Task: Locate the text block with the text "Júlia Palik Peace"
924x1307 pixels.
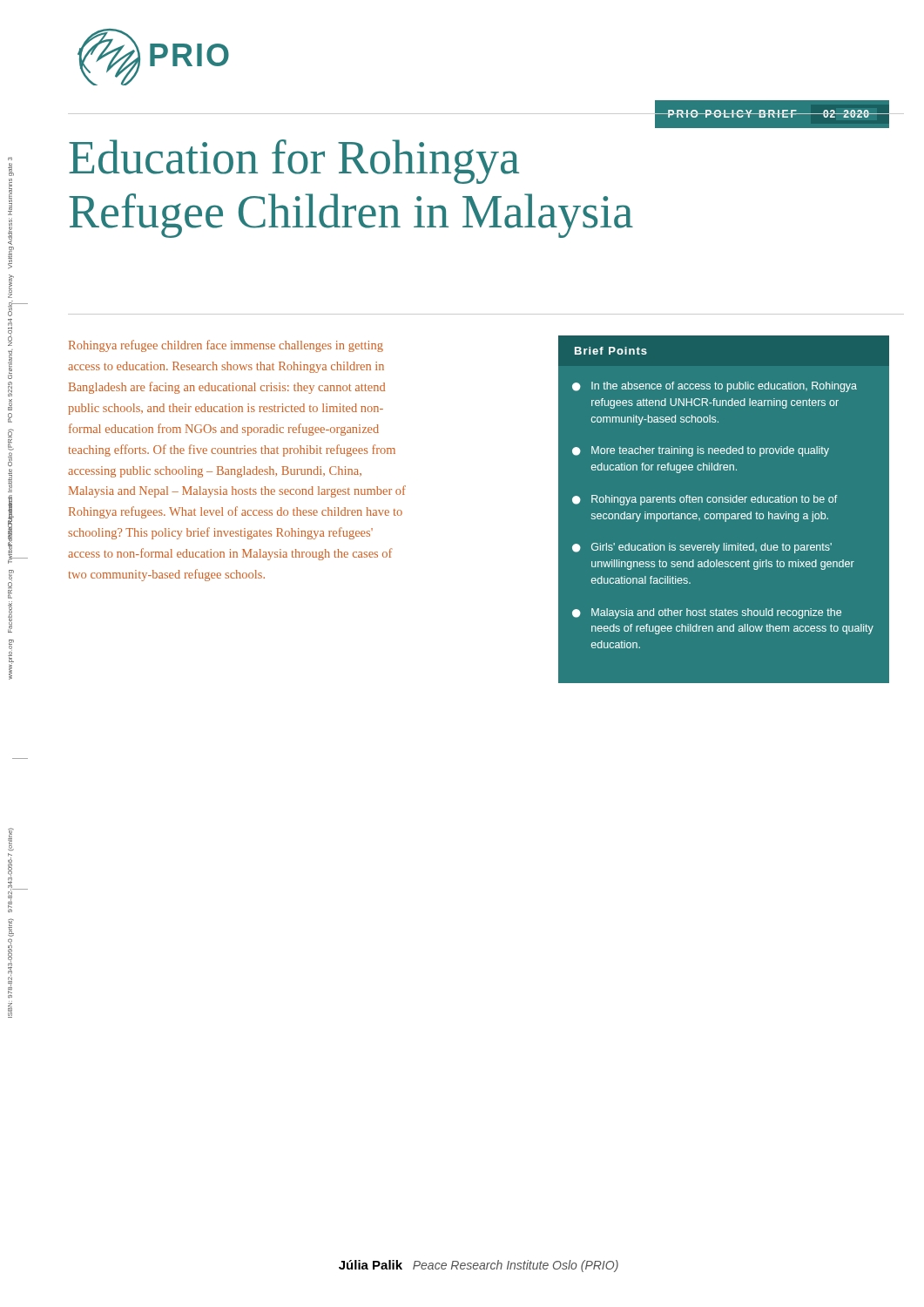Action: coord(479,1265)
